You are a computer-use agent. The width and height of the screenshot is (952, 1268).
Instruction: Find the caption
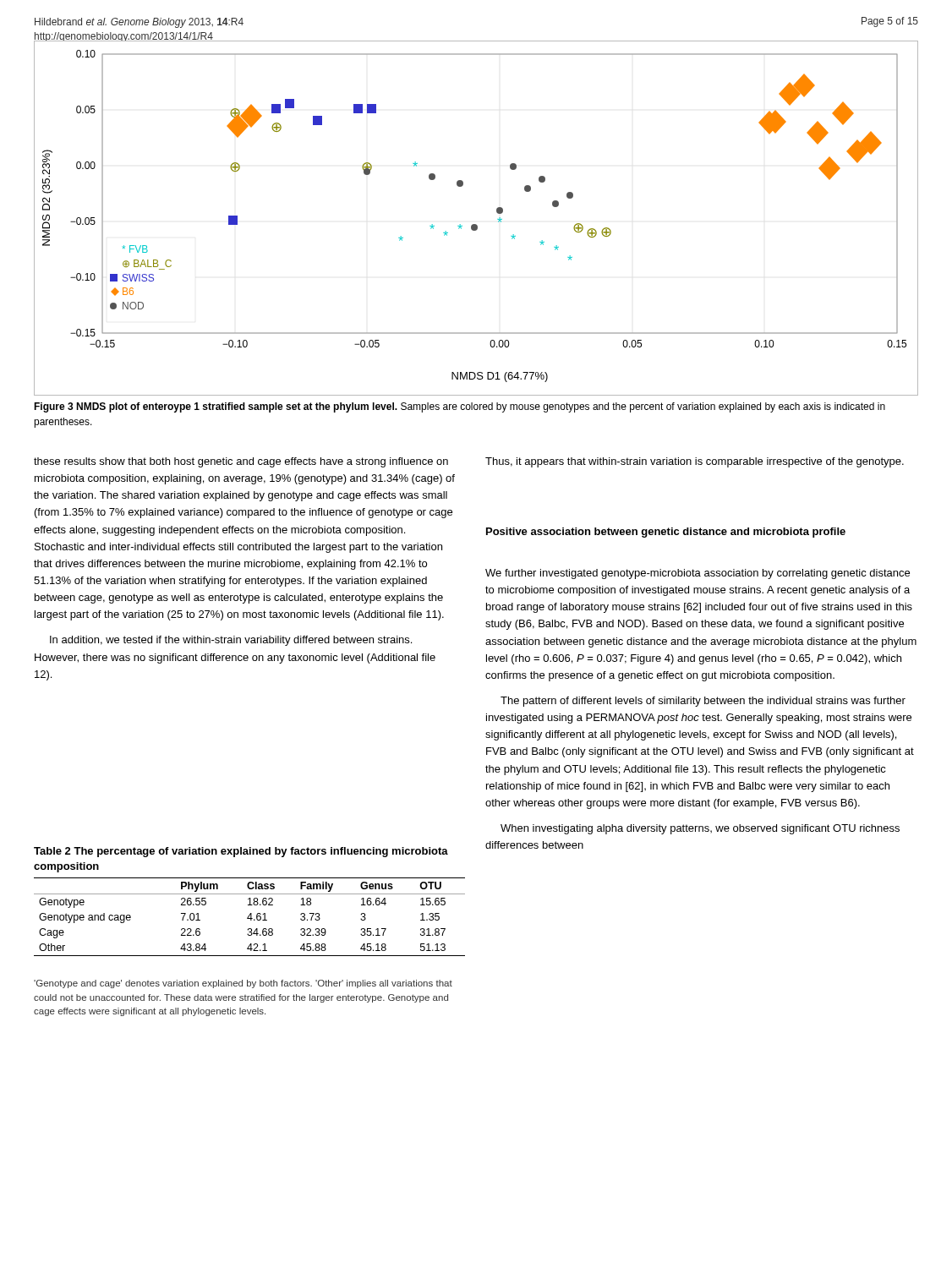460,414
